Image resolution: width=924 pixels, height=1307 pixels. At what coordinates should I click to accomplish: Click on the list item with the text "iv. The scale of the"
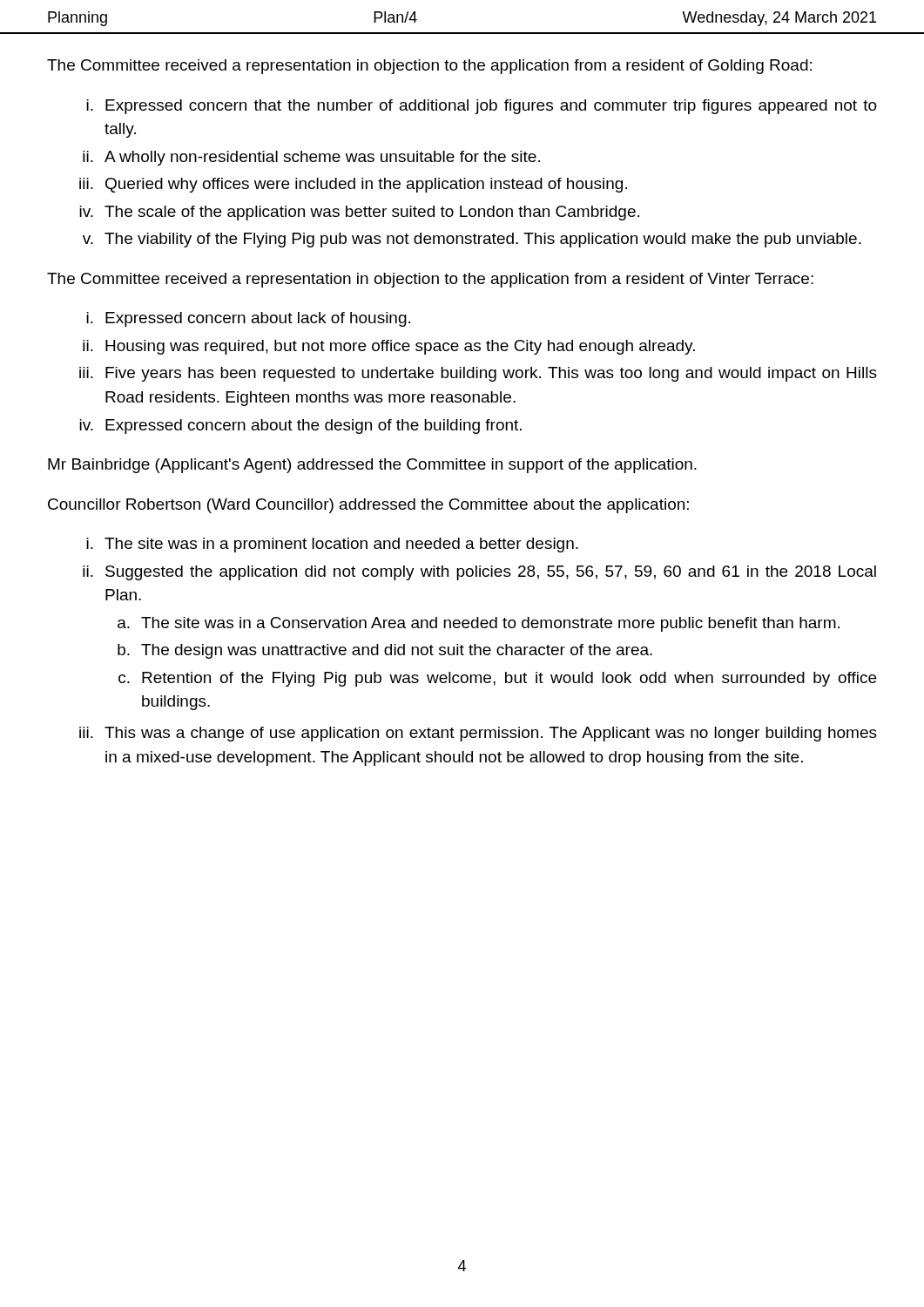coord(462,211)
